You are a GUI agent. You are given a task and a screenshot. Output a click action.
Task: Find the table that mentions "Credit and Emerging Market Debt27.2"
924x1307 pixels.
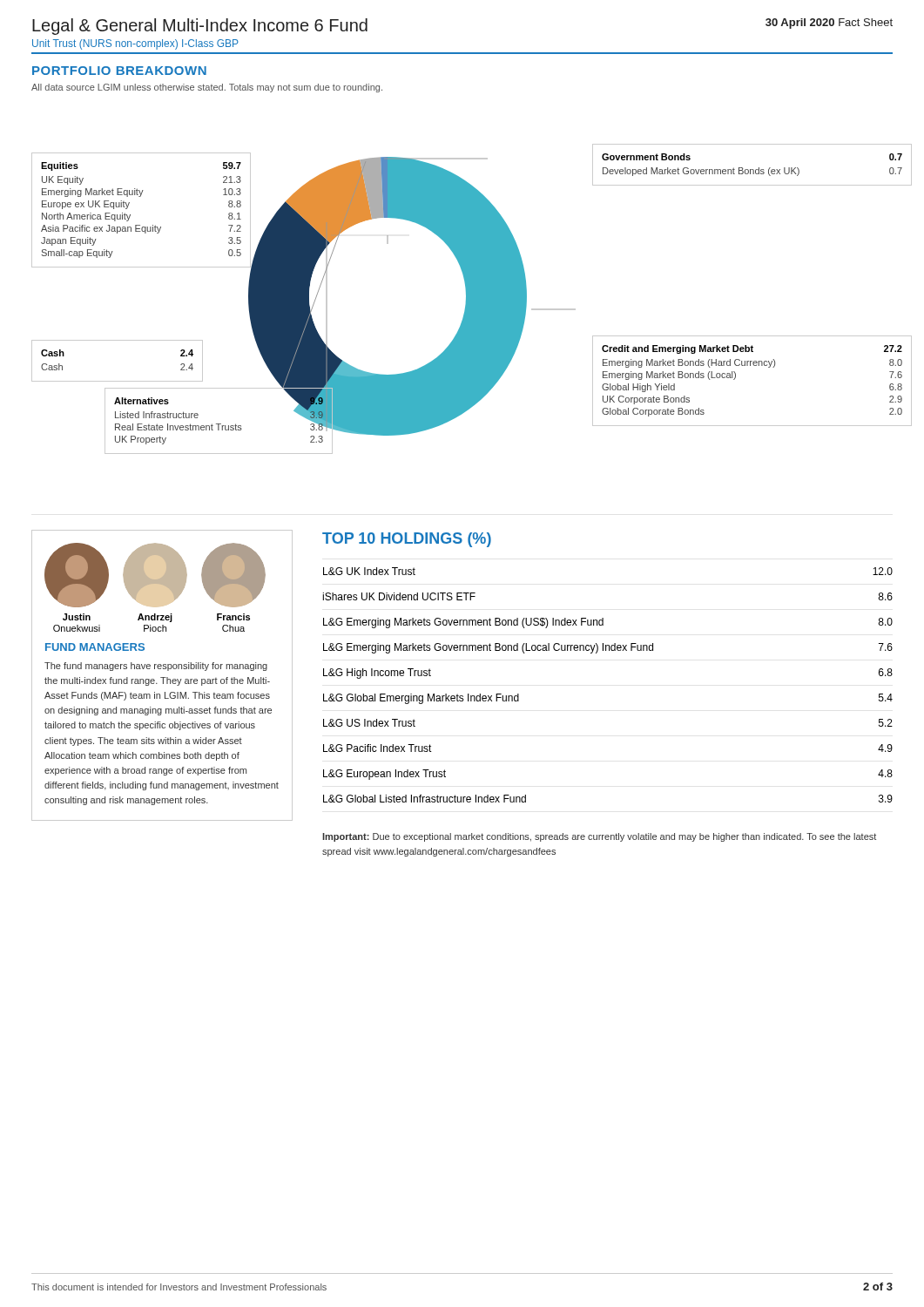coord(752,381)
